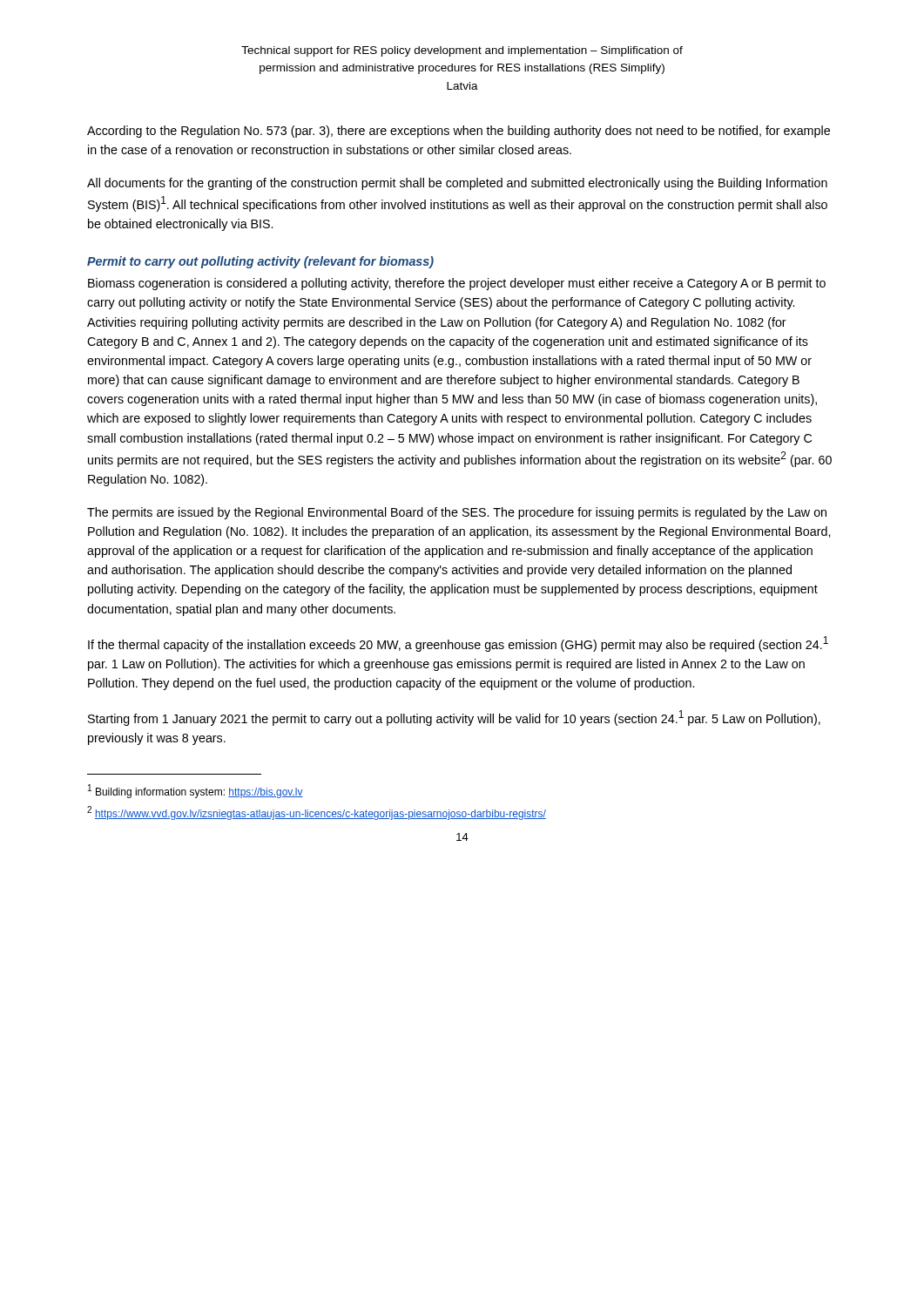Select the text block that says "The permits are issued by the Regional"
This screenshot has height=1307, width=924.
click(459, 560)
